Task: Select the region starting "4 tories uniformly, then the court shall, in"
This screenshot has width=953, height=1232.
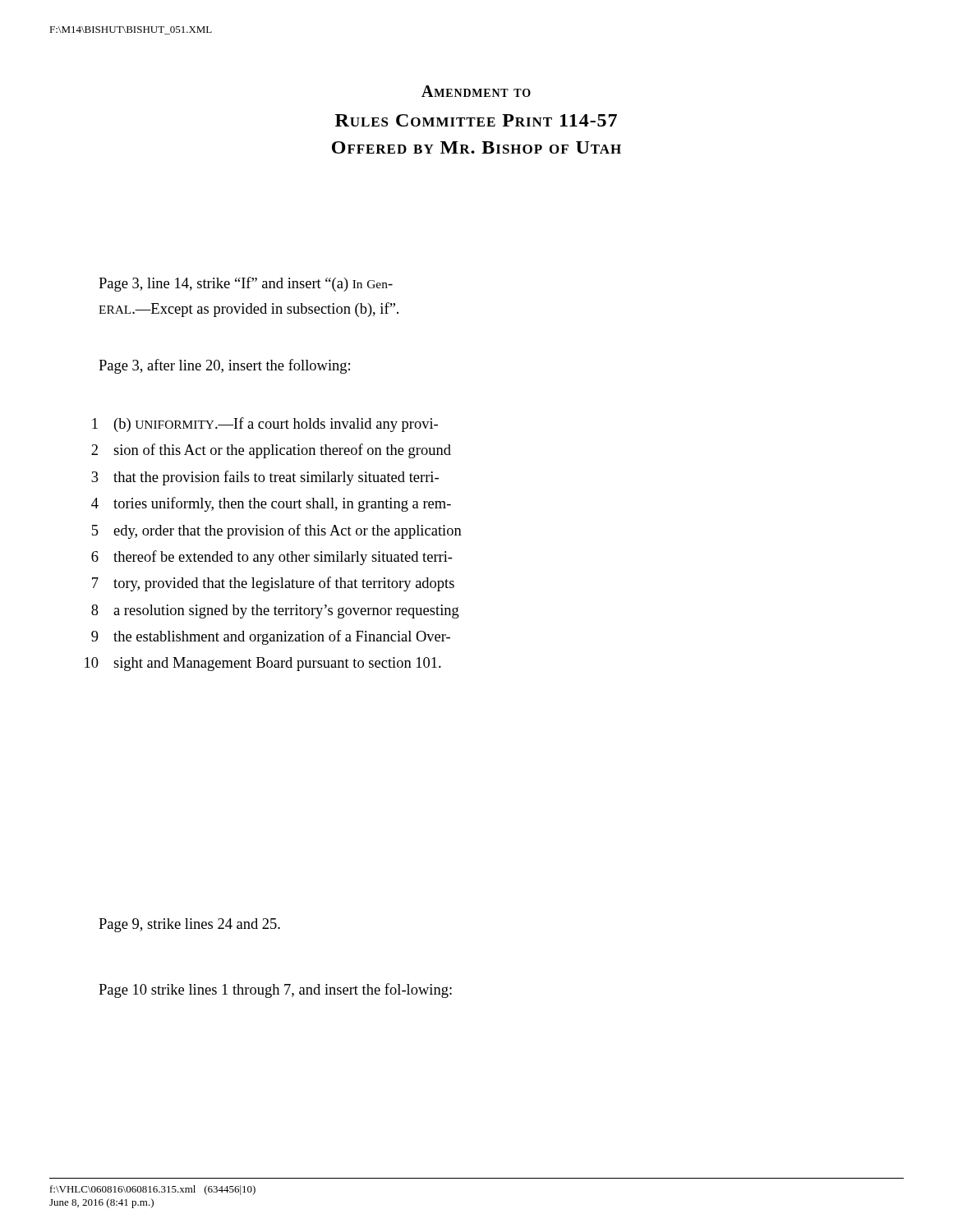Action: click(x=460, y=504)
